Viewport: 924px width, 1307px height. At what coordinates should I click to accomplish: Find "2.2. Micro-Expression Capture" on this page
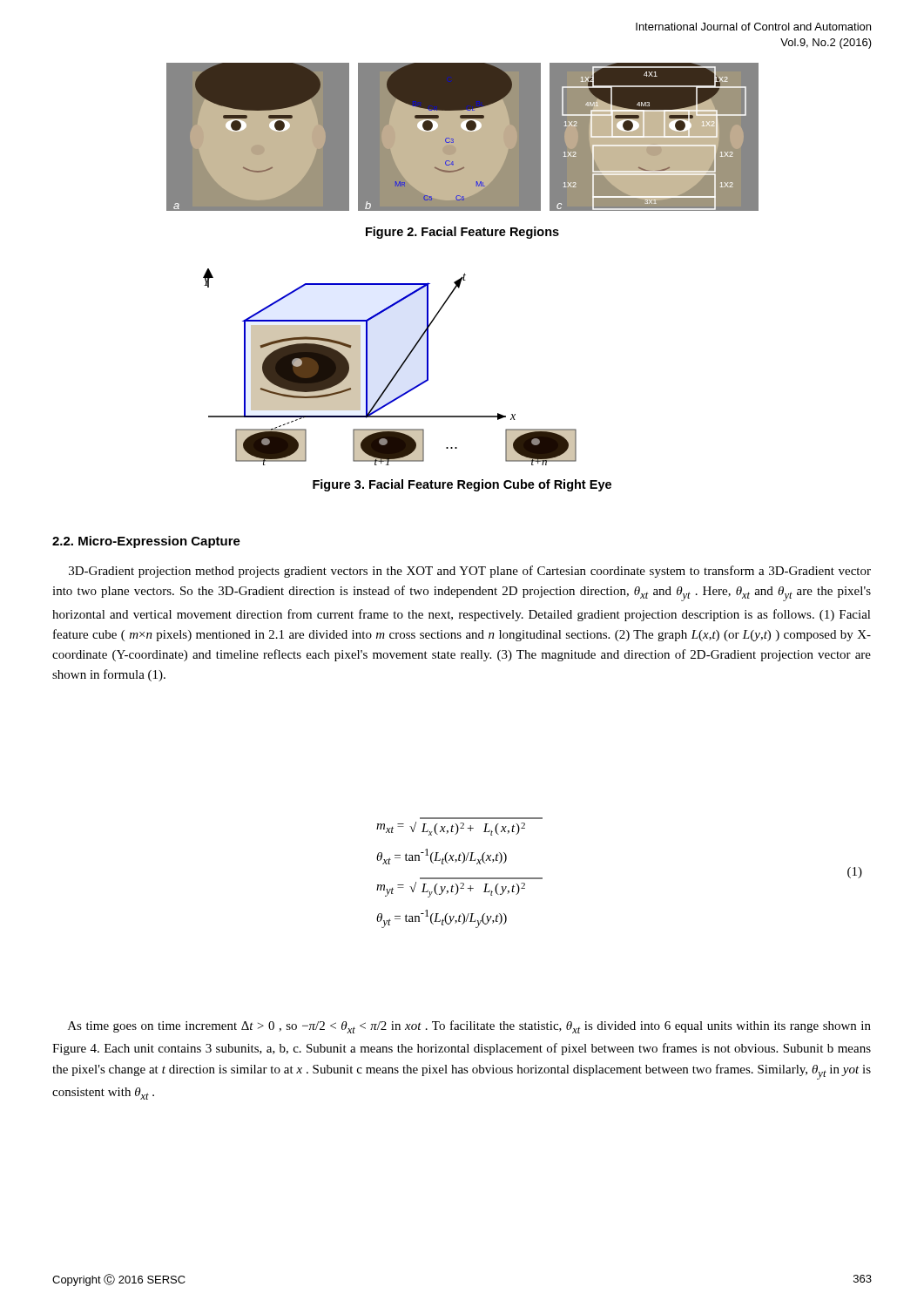tap(146, 541)
